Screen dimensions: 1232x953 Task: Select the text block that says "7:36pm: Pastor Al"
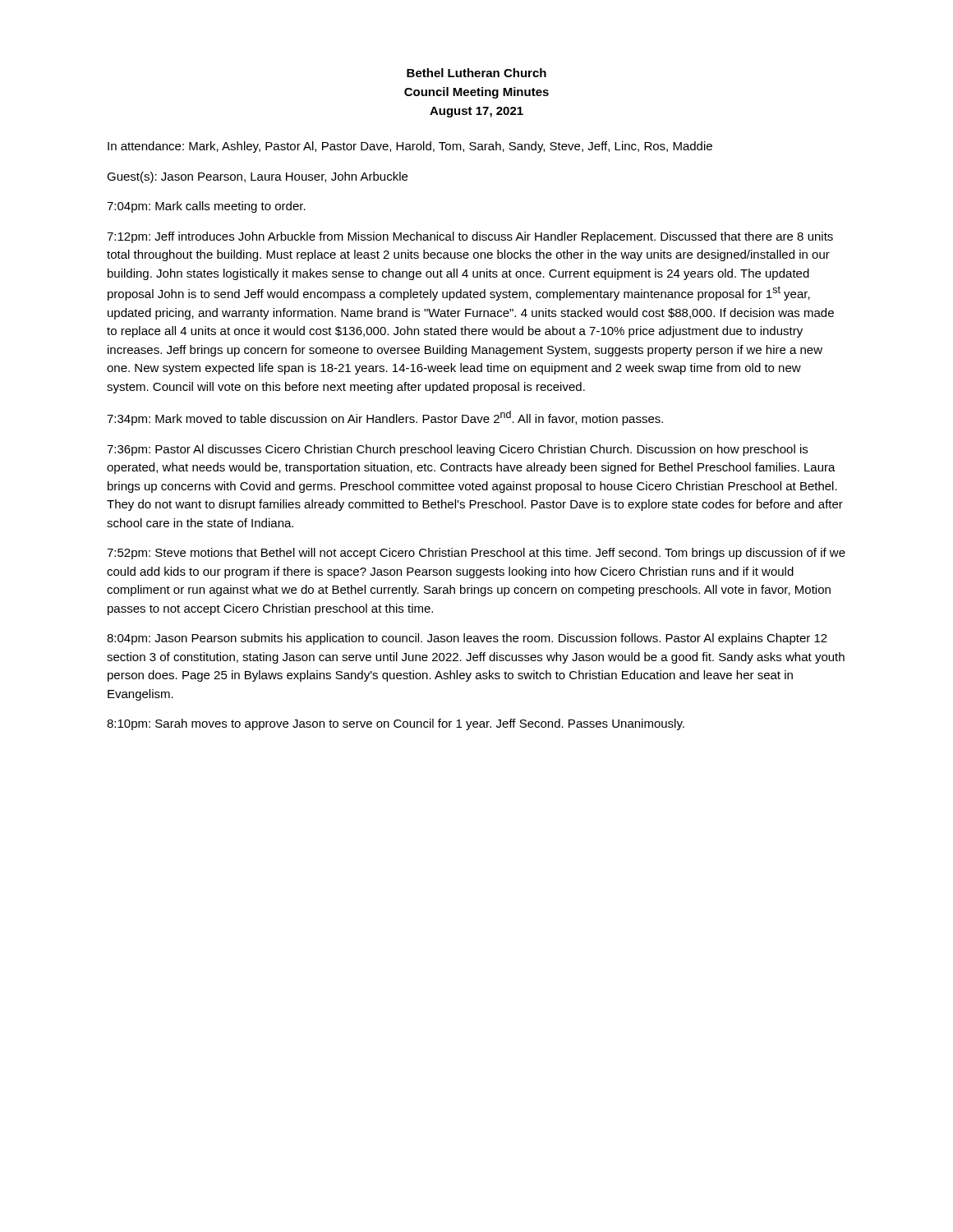pos(475,485)
